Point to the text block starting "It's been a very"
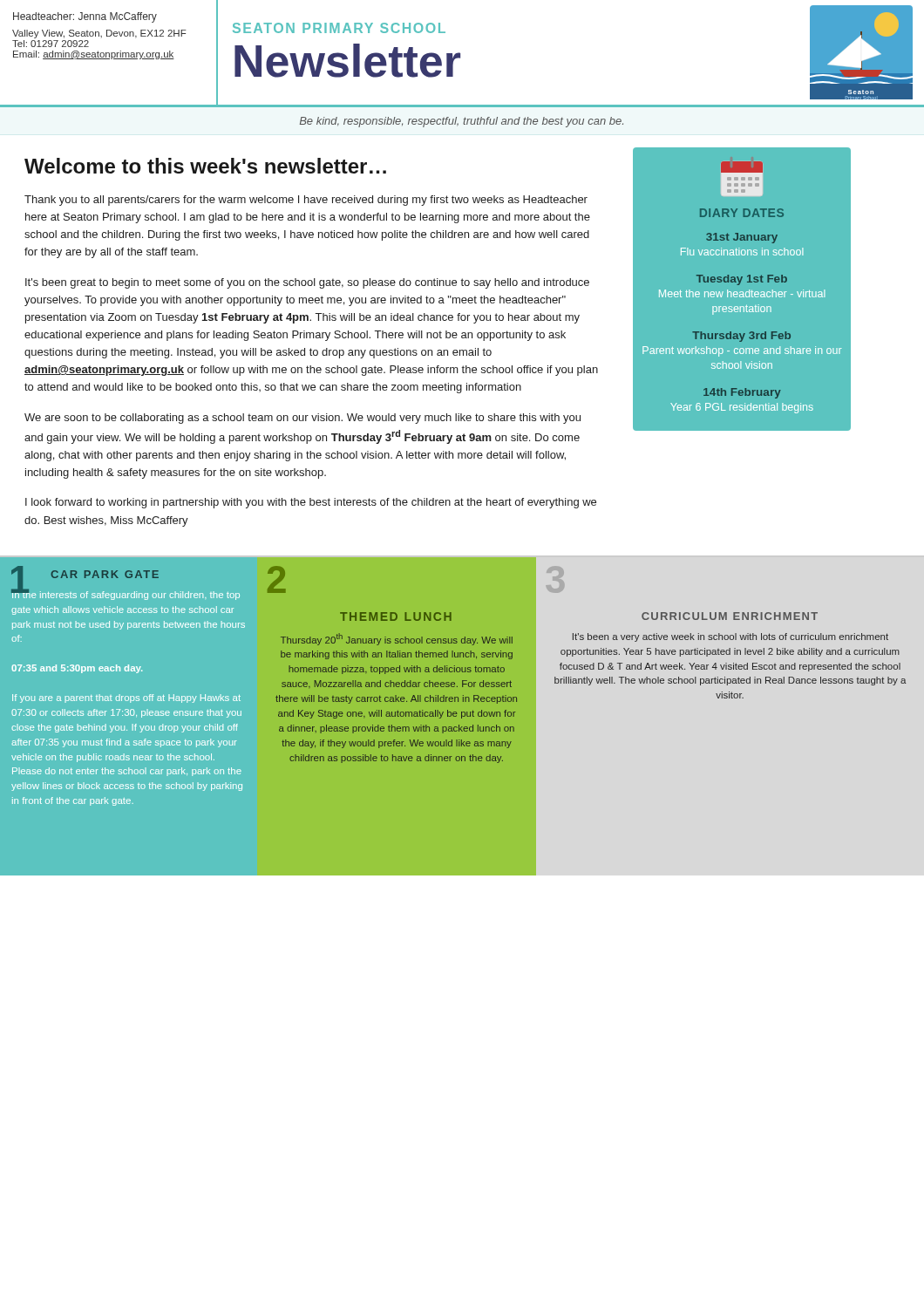The width and height of the screenshot is (924, 1308). coord(730,666)
